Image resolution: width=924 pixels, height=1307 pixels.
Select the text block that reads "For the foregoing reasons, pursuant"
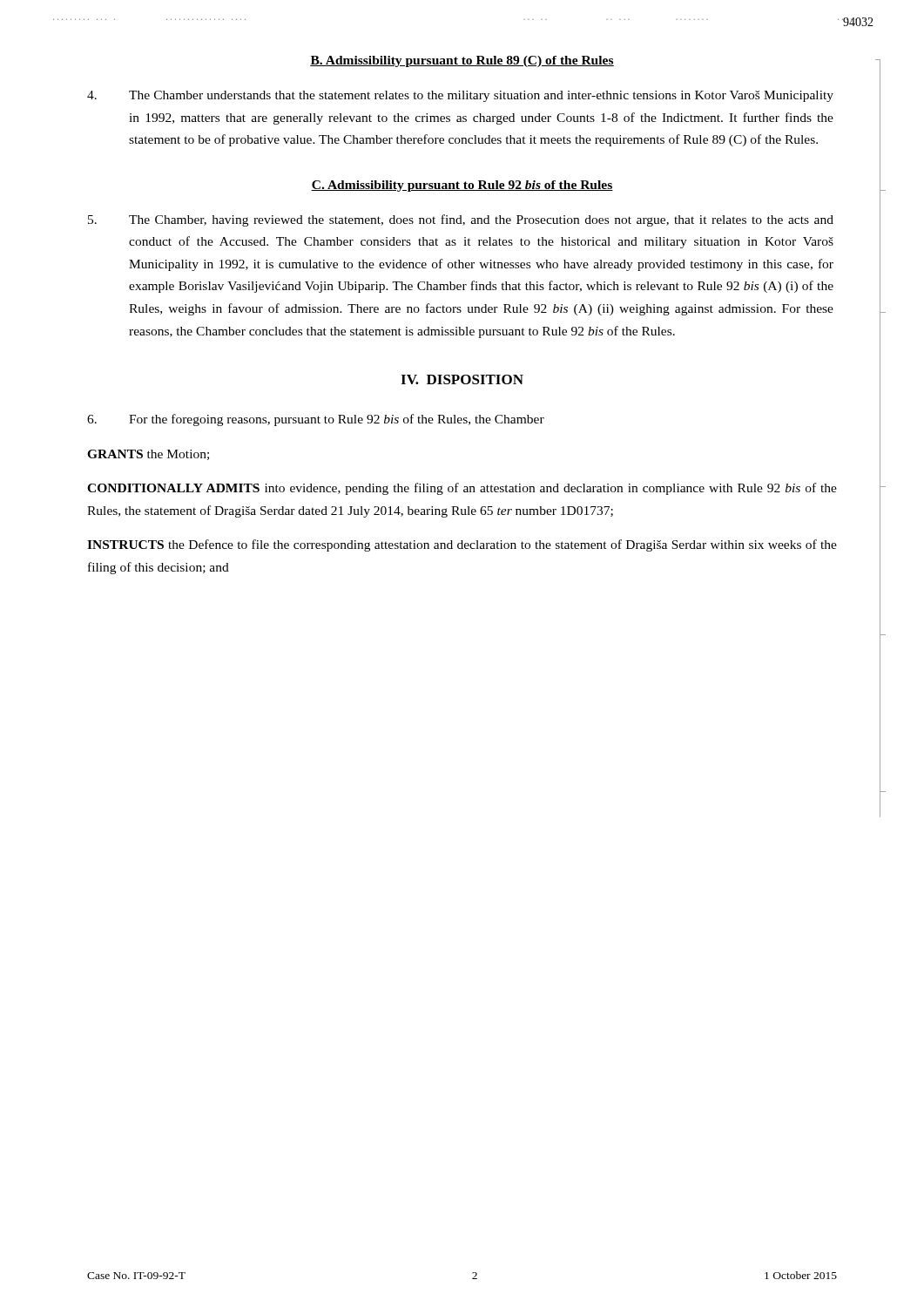pos(460,419)
